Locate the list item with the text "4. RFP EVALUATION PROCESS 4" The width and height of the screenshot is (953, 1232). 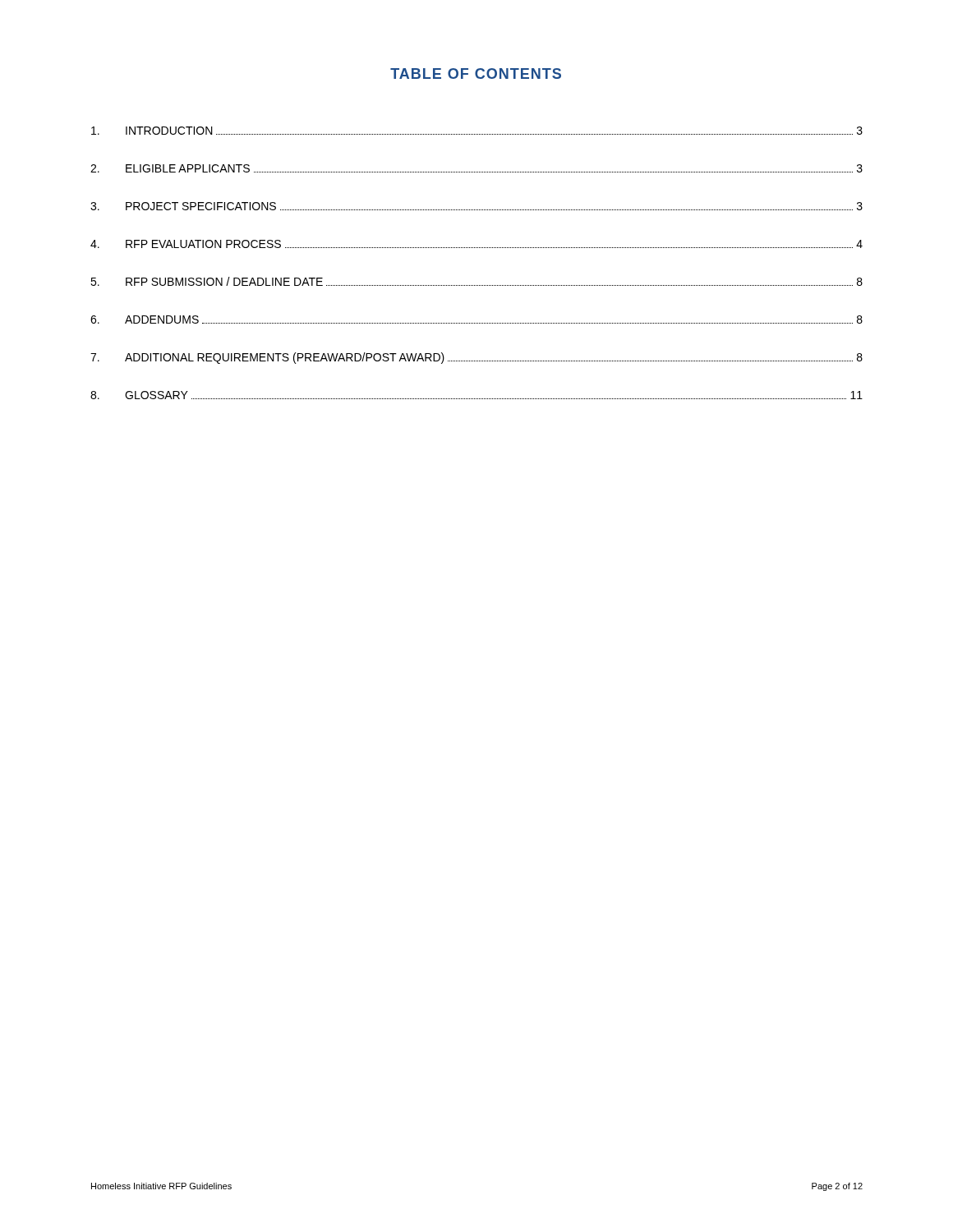click(476, 244)
